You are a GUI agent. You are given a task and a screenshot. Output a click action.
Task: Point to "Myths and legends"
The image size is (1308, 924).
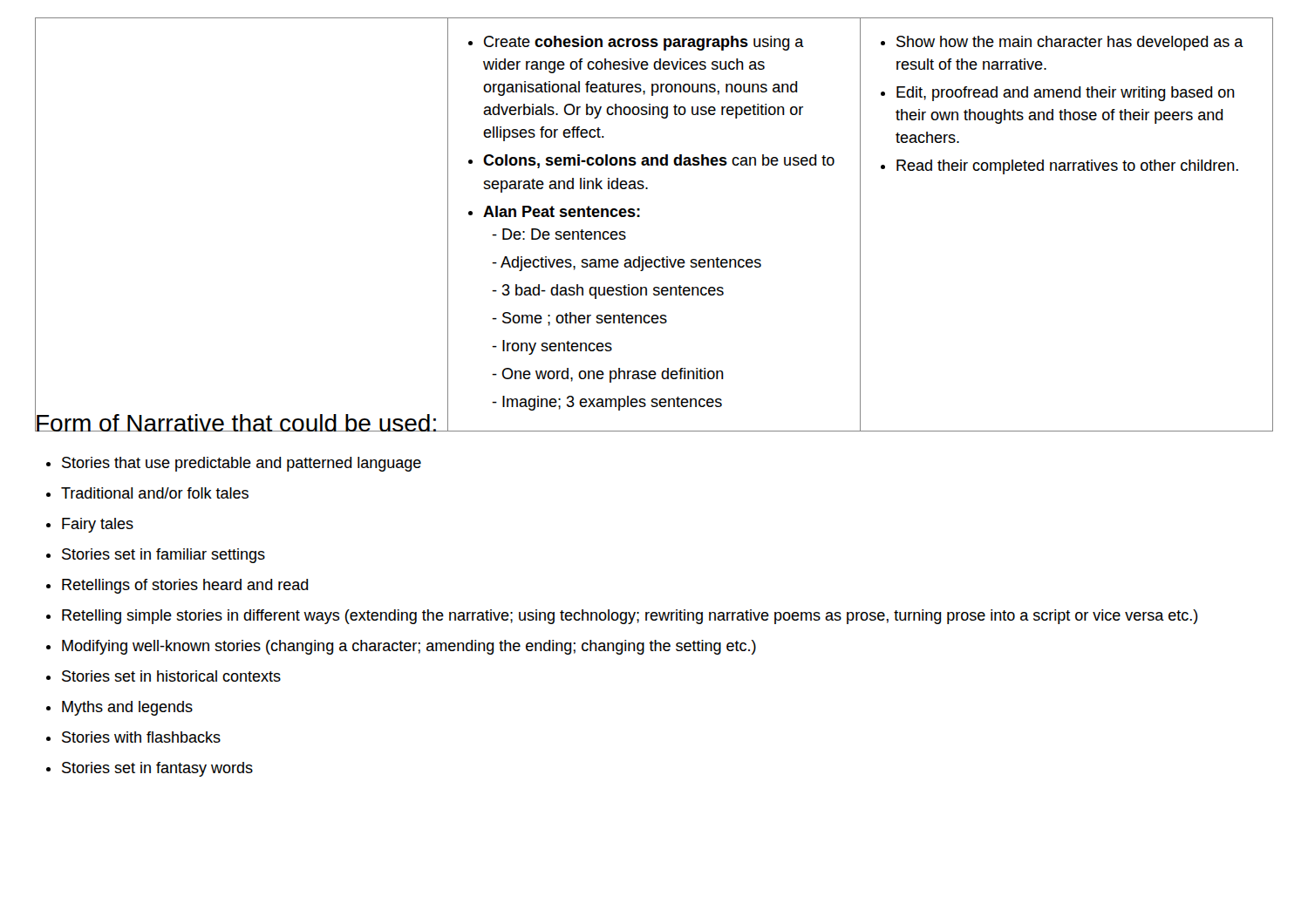click(127, 708)
